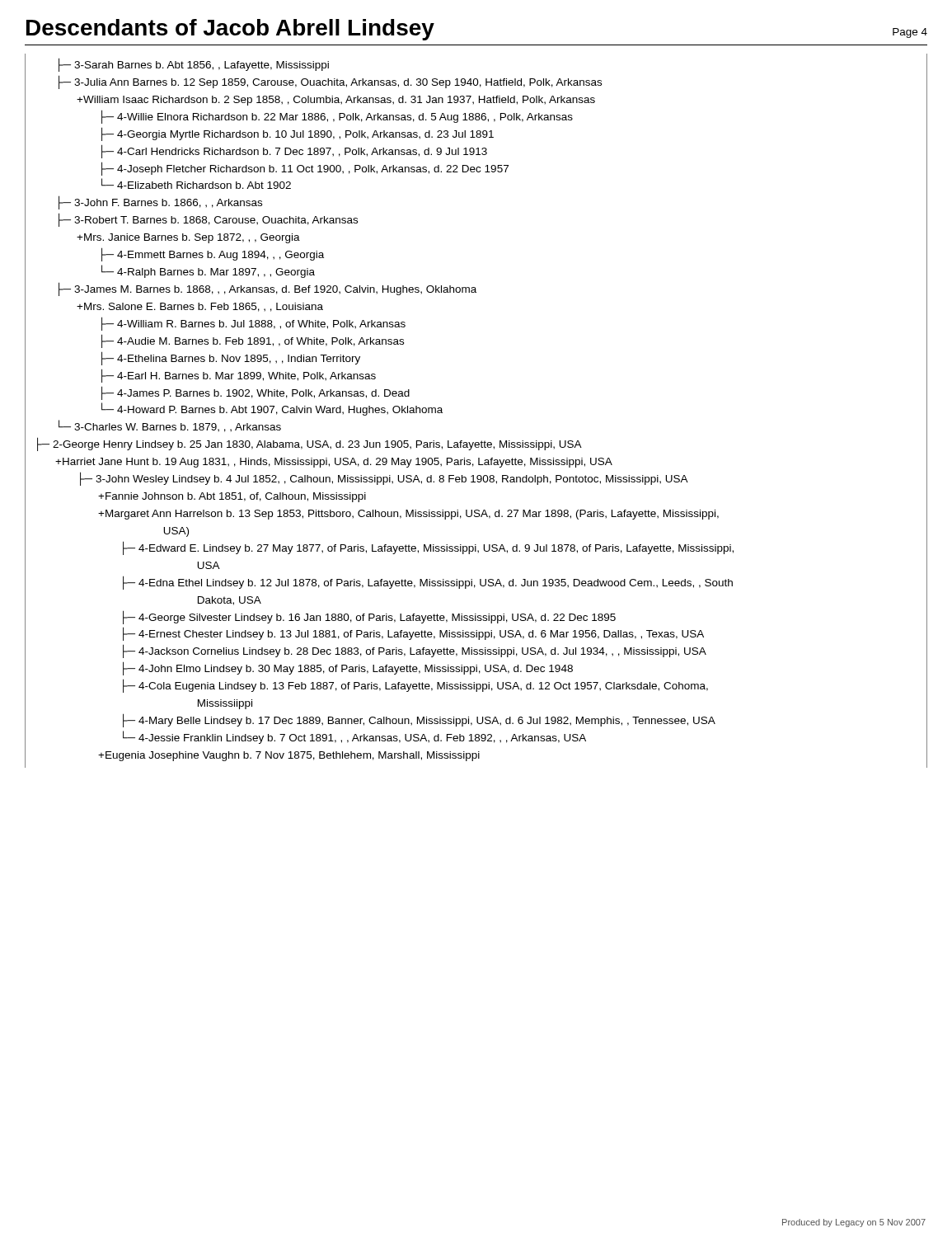
Task: Point to the block beginning "├─ 4-Emmett Barnes"
Action: click(x=211, y=255)
